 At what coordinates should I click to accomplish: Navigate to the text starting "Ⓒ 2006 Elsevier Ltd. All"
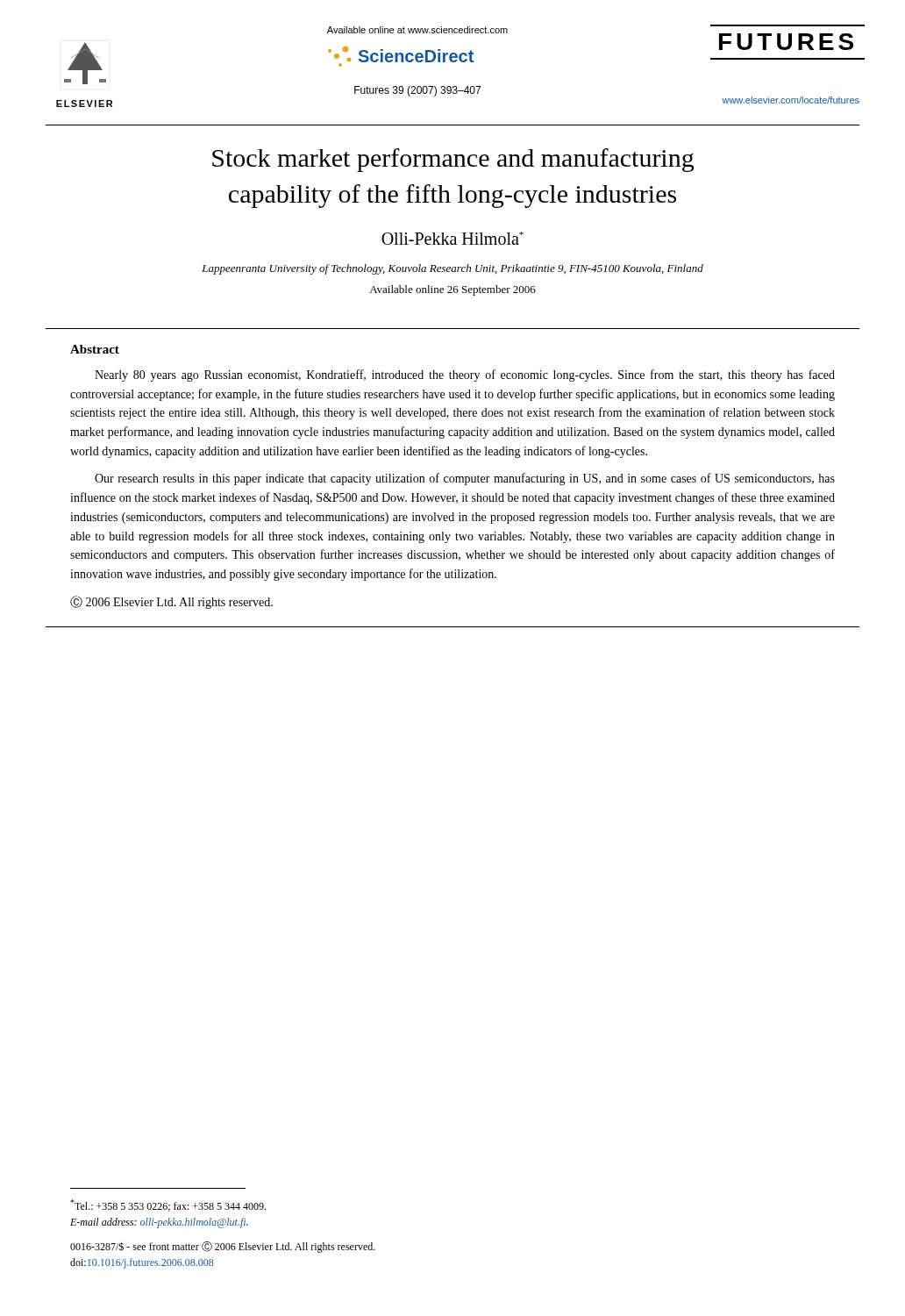pos(172,602)
